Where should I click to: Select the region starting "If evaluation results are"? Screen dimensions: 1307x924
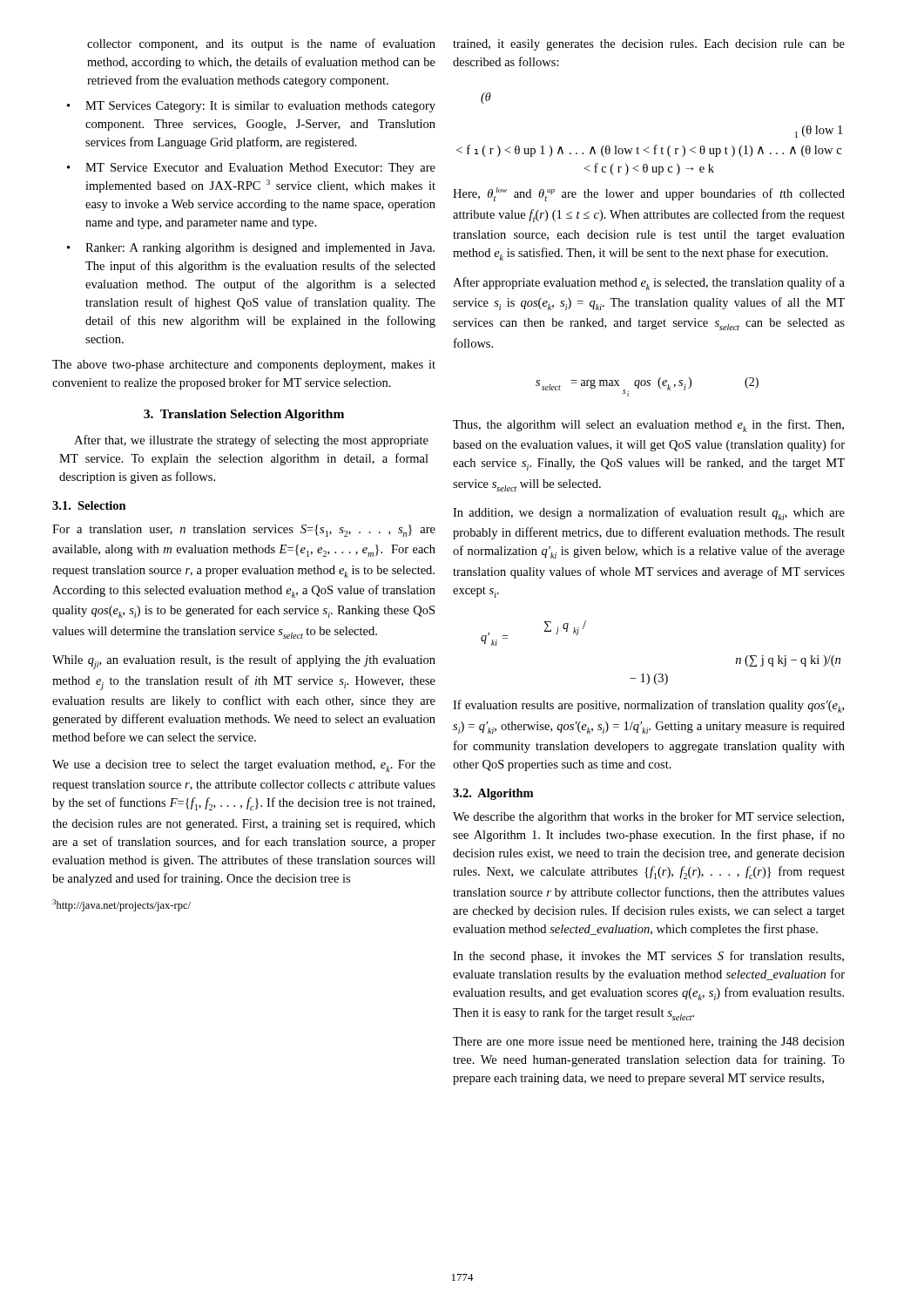pyautogui.click(x=649, y=735)
